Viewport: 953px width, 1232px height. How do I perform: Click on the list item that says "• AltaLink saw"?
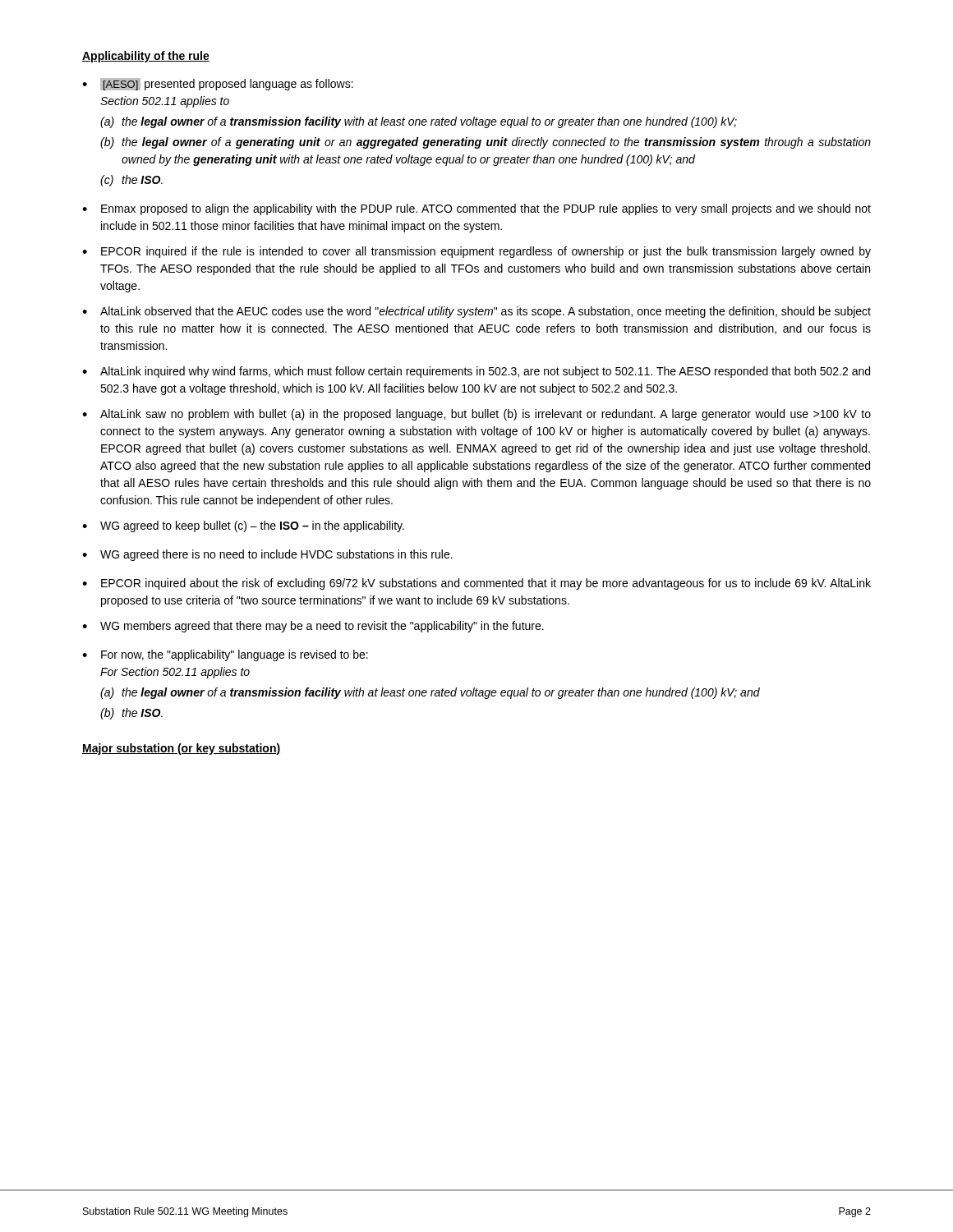point(476,457)
